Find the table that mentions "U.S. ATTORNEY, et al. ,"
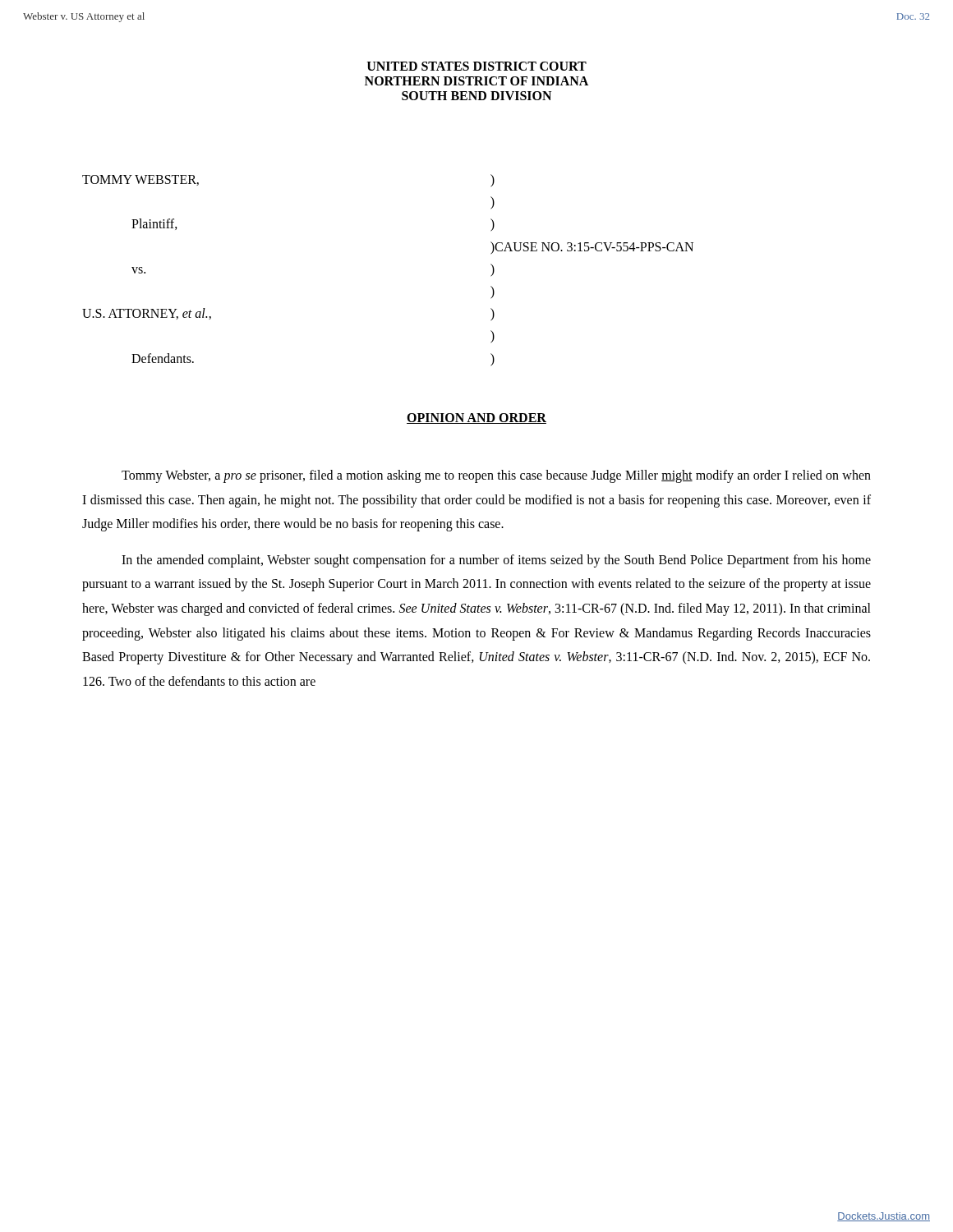953x1232 pixels. (476, 269)
